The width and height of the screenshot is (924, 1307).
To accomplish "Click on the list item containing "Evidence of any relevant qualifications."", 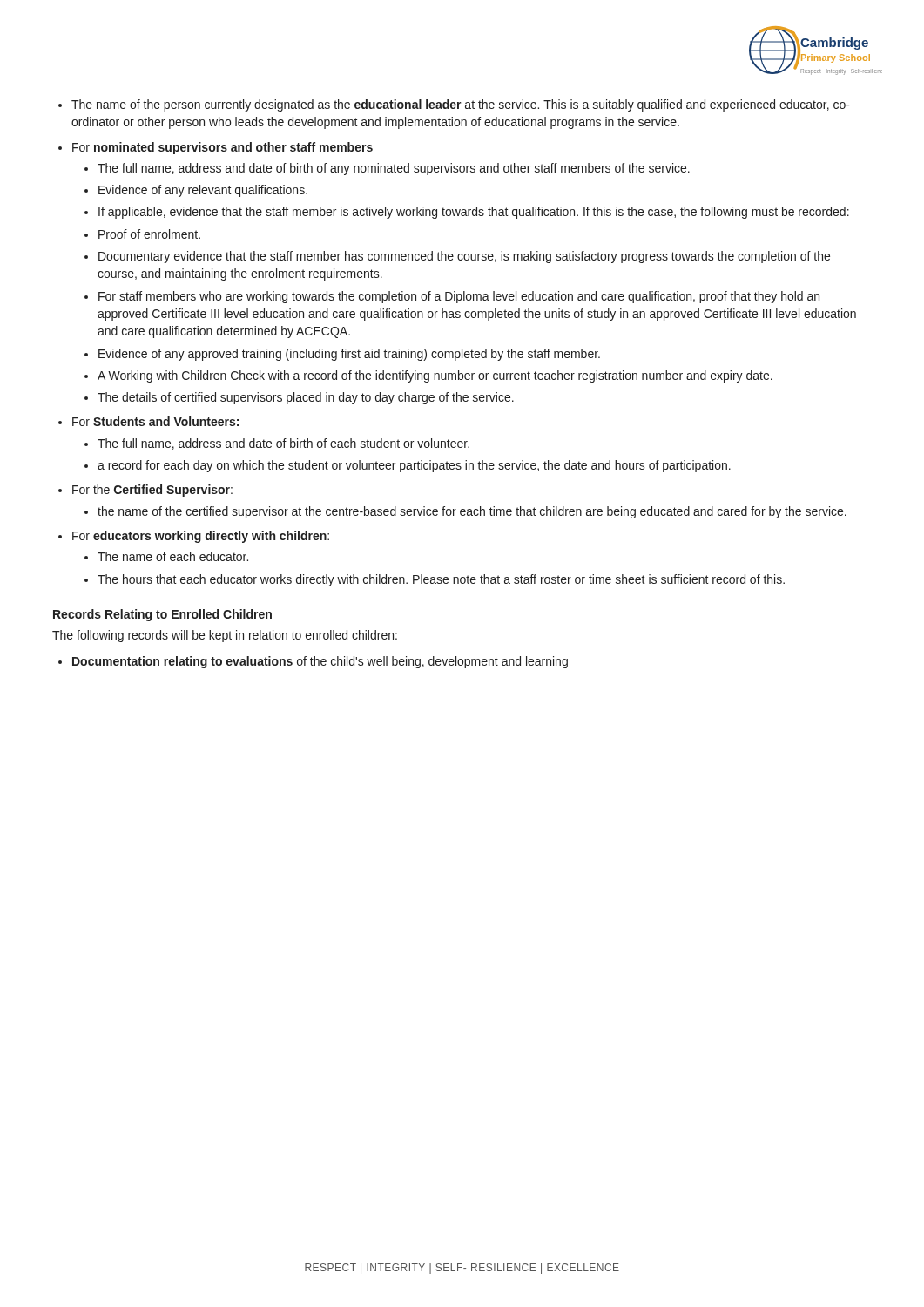I will [203, 190].
